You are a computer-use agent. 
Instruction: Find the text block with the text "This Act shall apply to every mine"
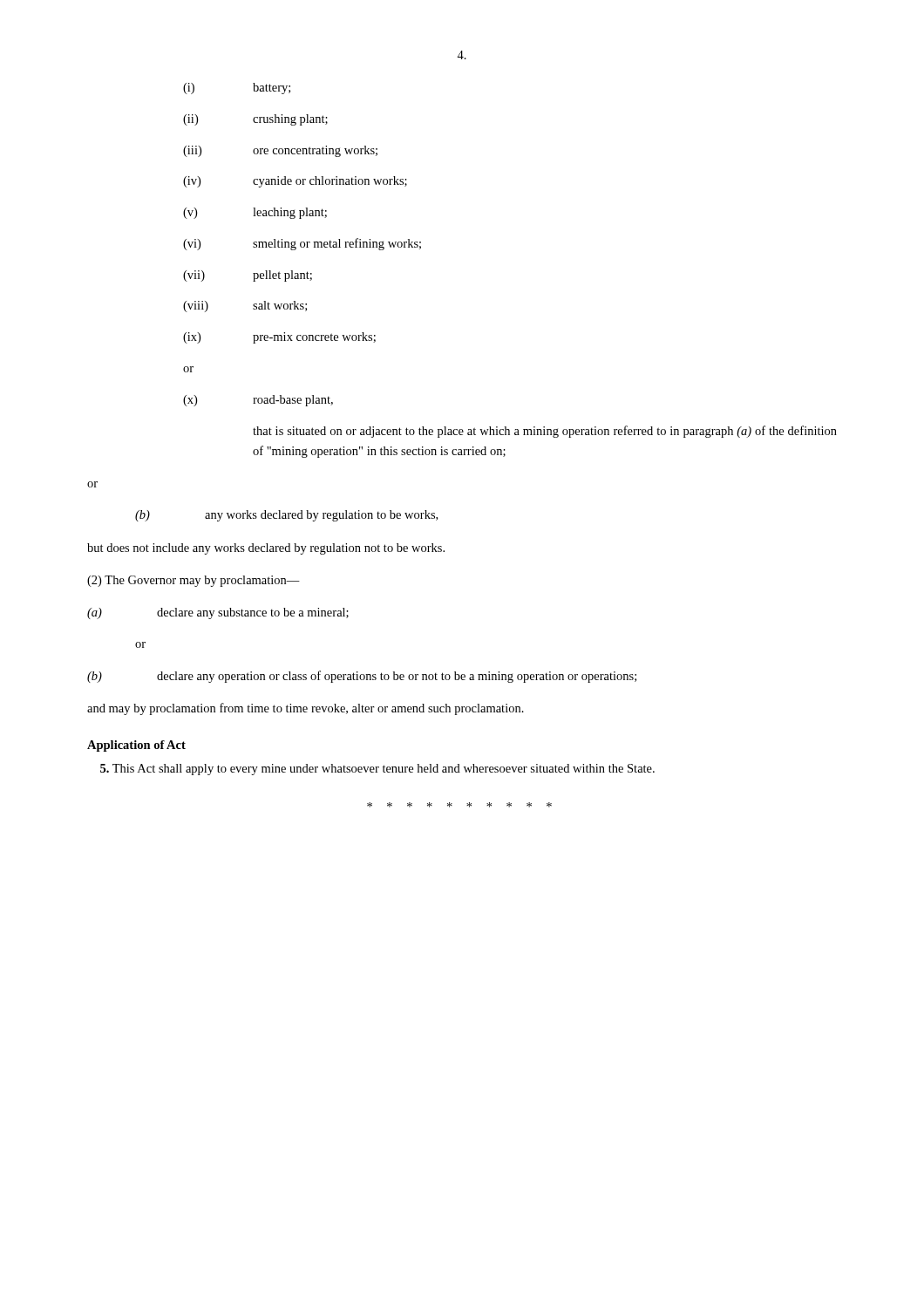click(371, 768)
